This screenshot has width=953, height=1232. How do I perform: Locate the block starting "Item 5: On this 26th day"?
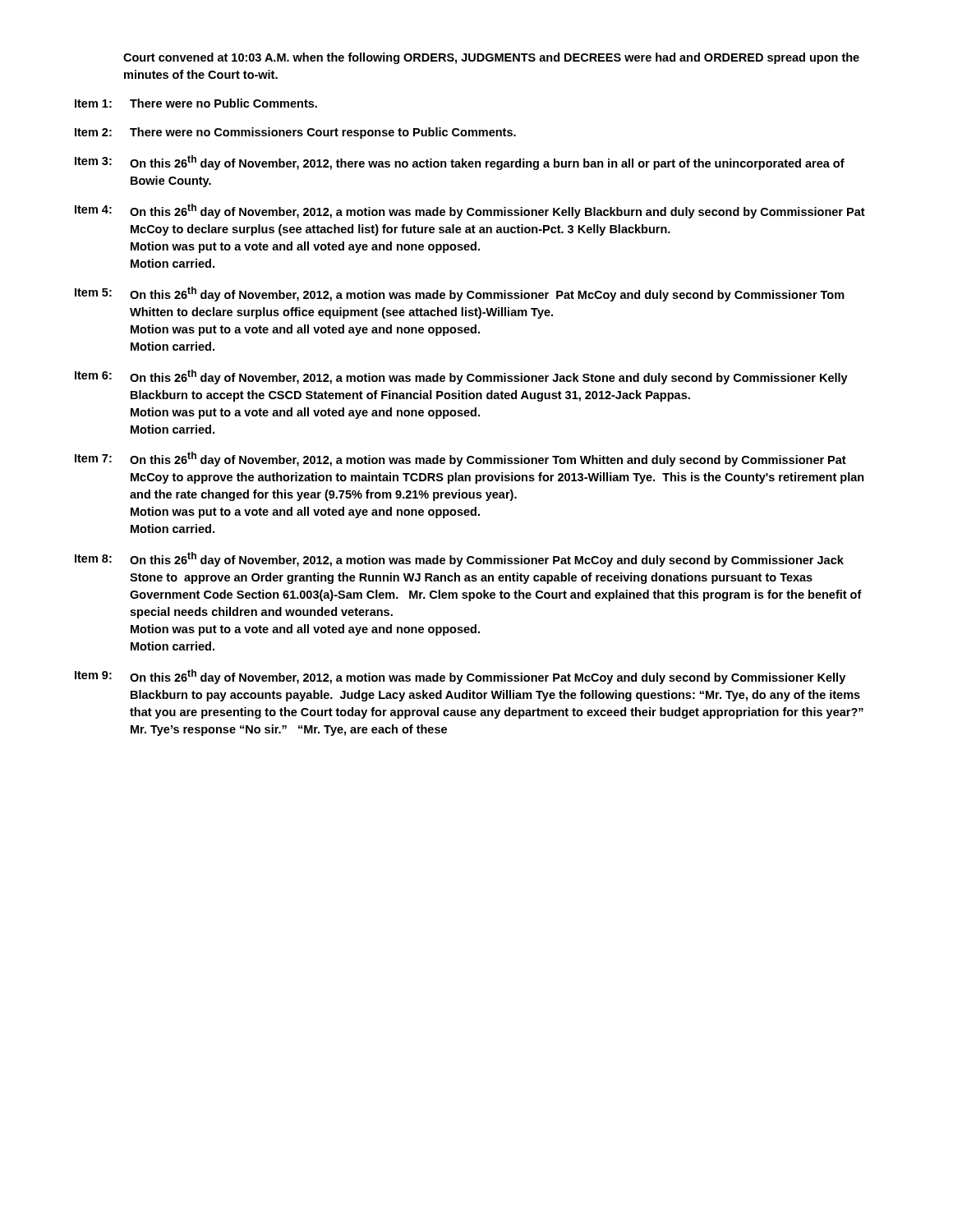tap(476, 320)
